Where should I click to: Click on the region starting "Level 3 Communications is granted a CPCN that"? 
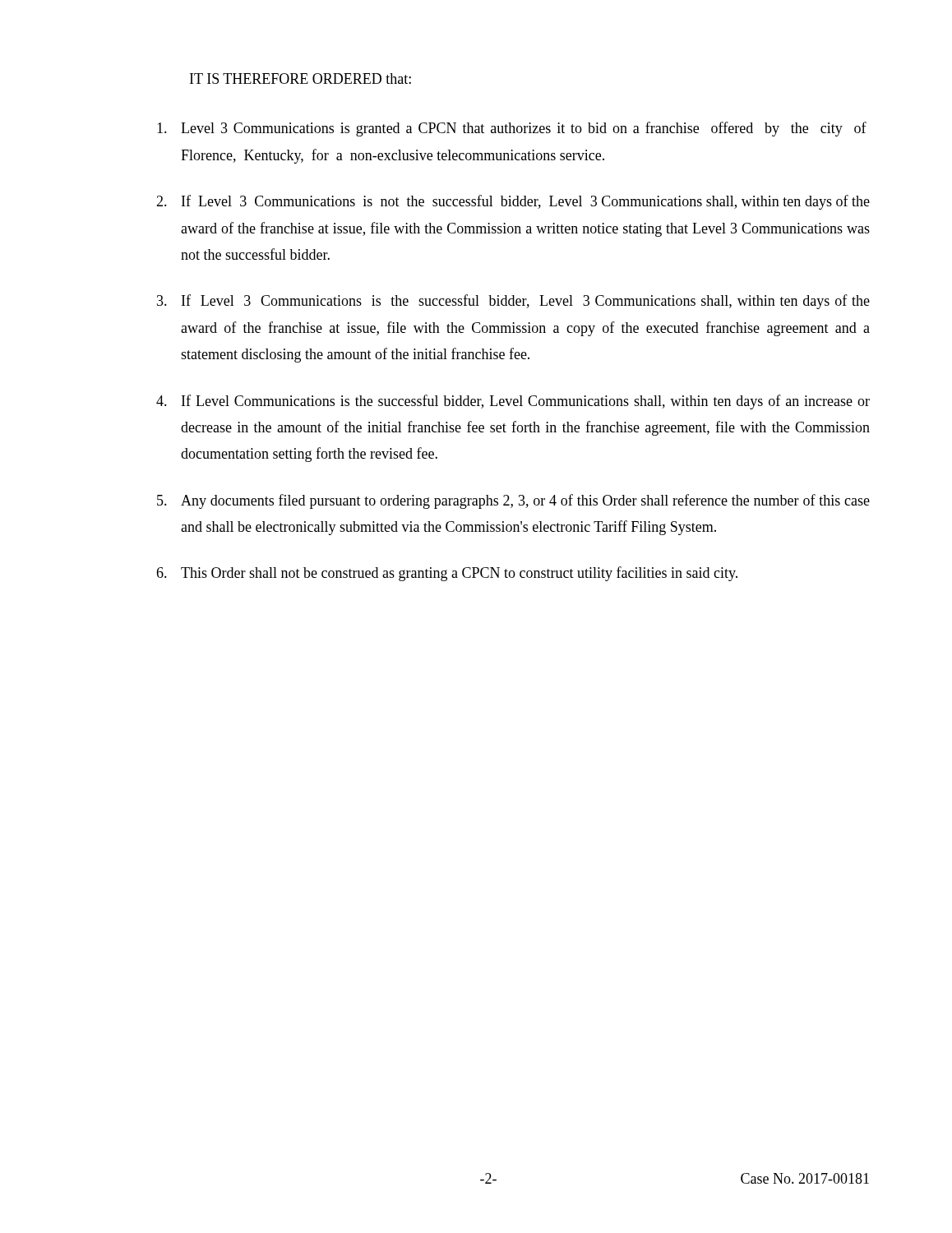click(488, 142)
